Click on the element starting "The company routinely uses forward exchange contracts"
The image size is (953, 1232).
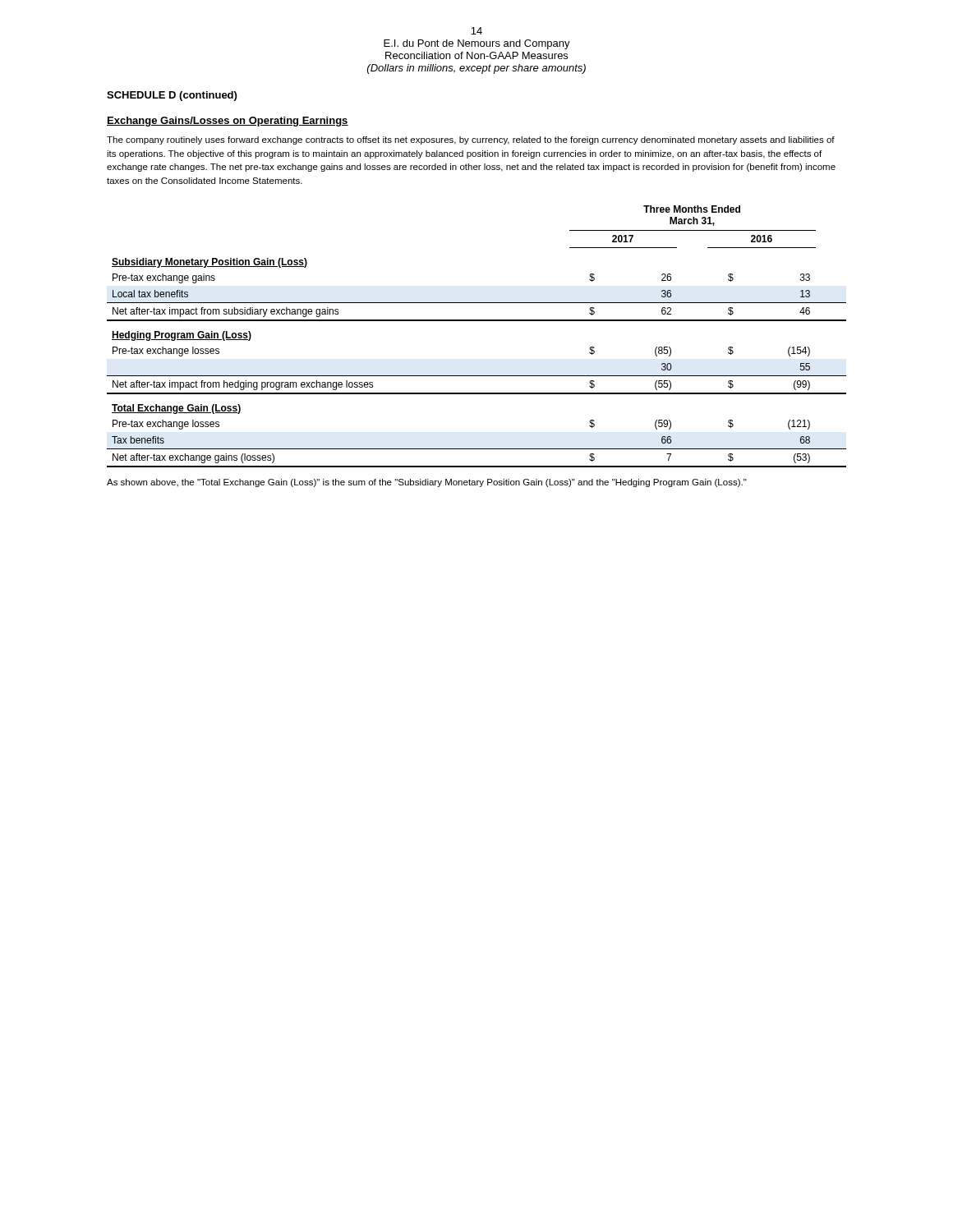471,160
